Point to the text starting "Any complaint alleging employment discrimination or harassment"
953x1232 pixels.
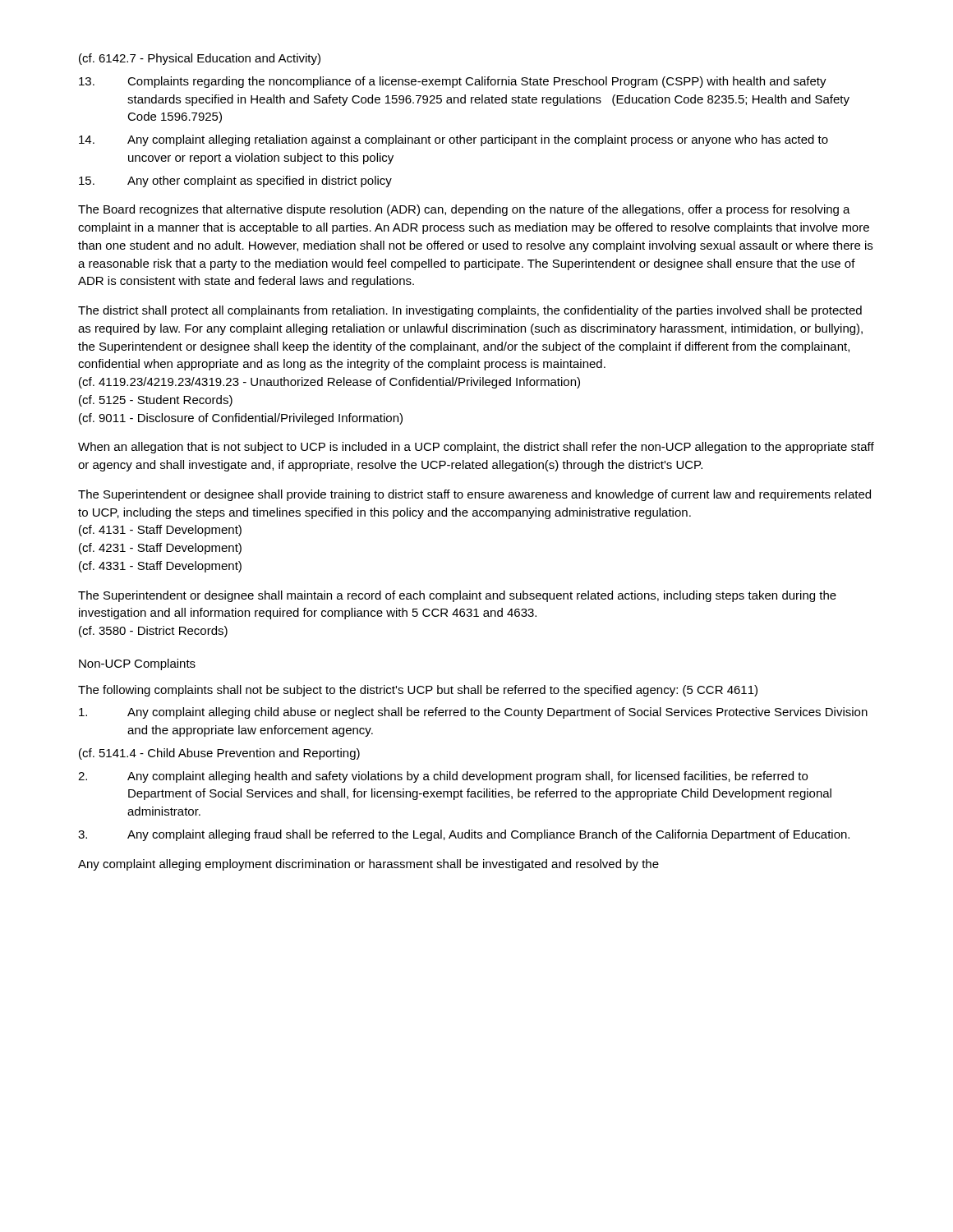pyautogui.click(x=368, y=863)
